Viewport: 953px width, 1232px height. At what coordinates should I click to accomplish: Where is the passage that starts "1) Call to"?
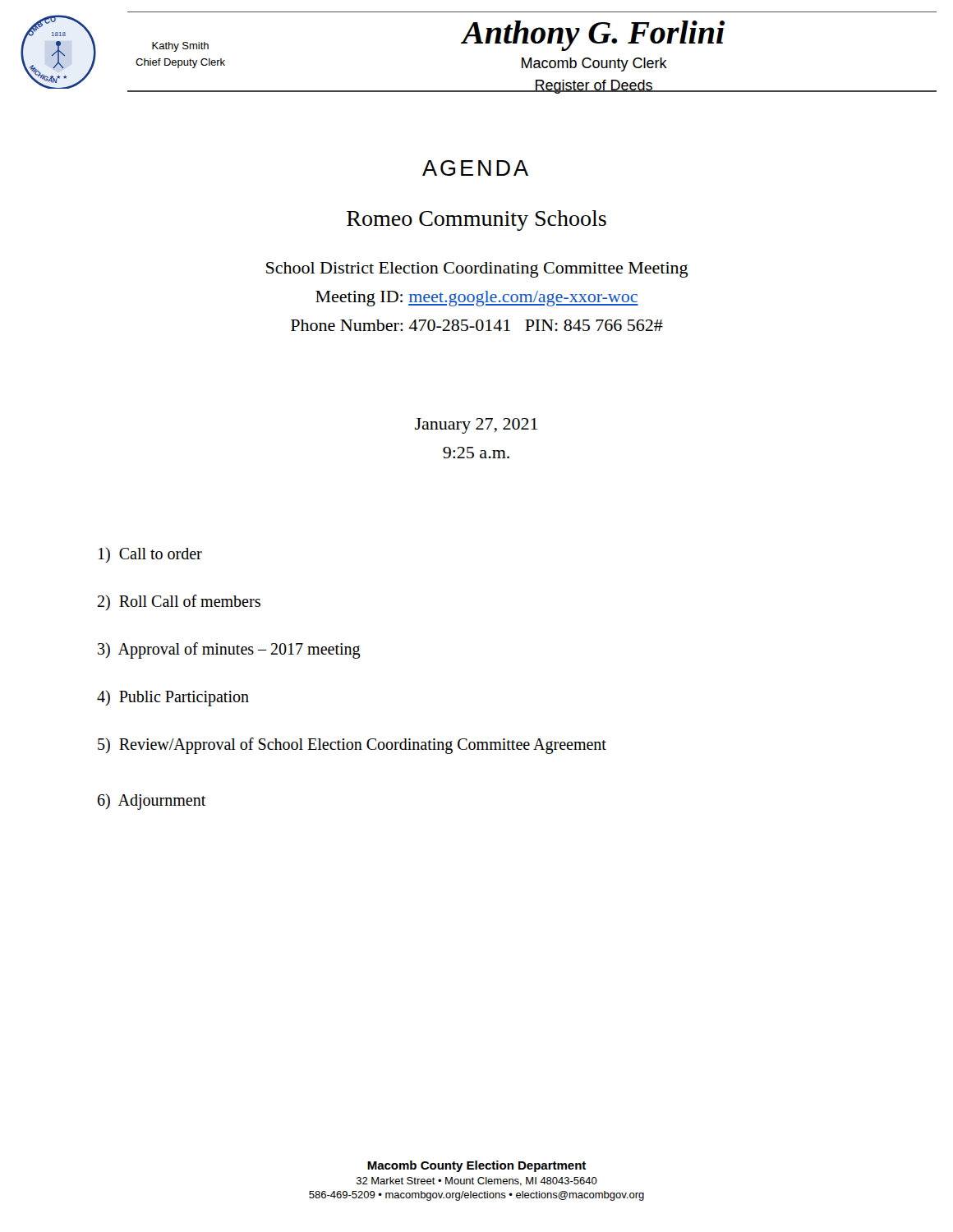click(149, 554)
